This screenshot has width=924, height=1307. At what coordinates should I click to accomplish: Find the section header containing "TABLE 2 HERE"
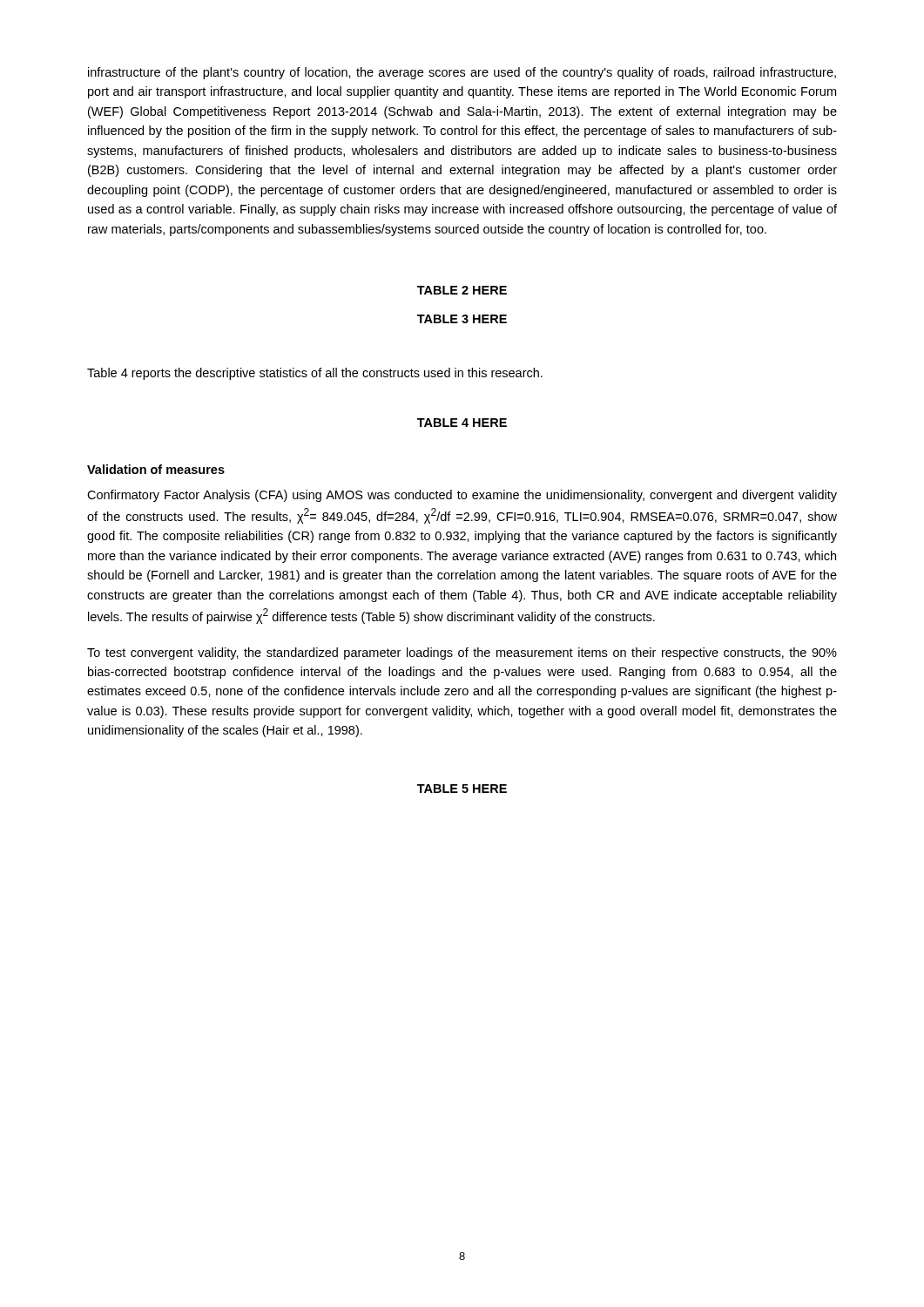click(462, 290)
